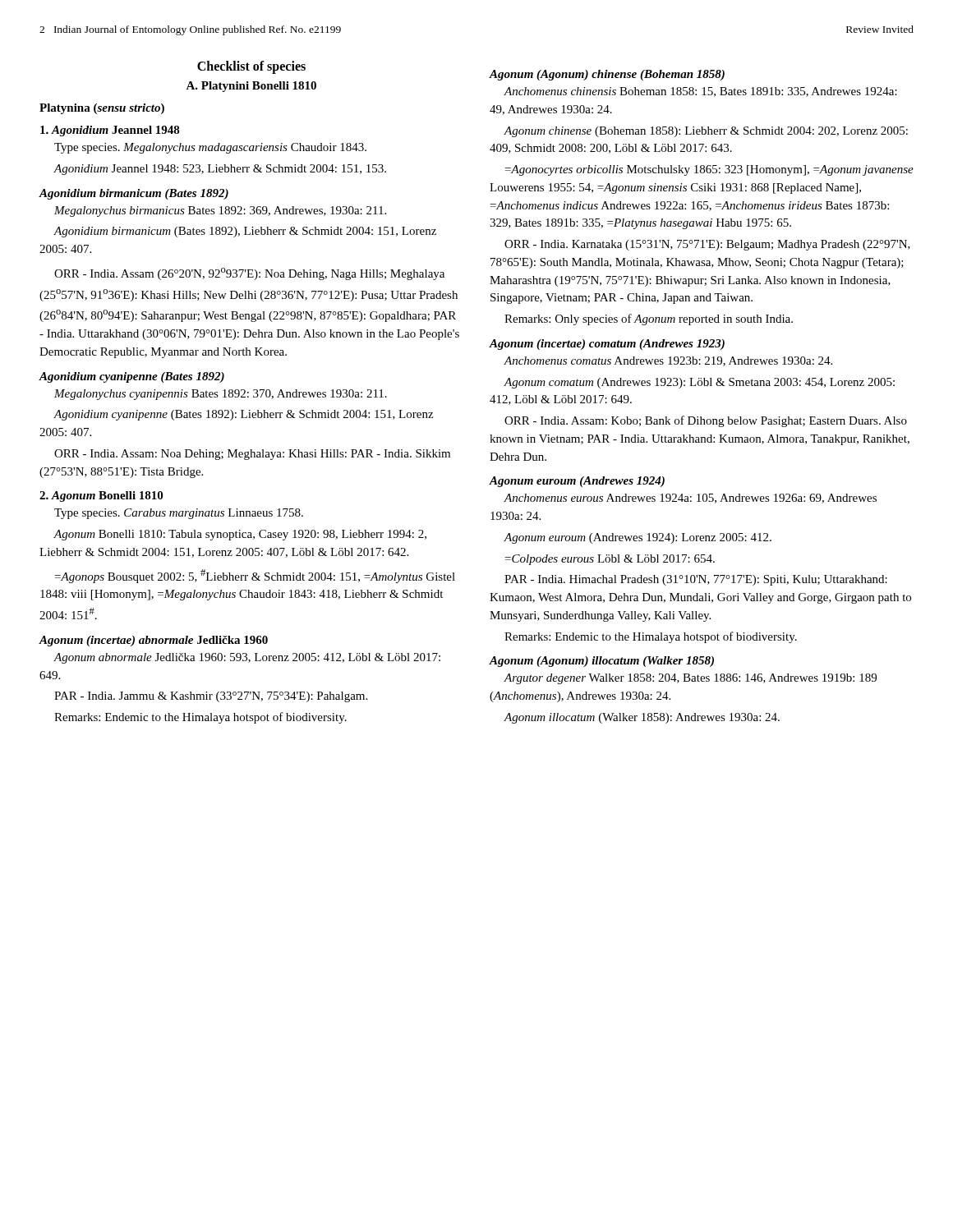
Task: Find "A. Platynini Bonelli 1810" on this page
Action: click(x=251, y=85)
